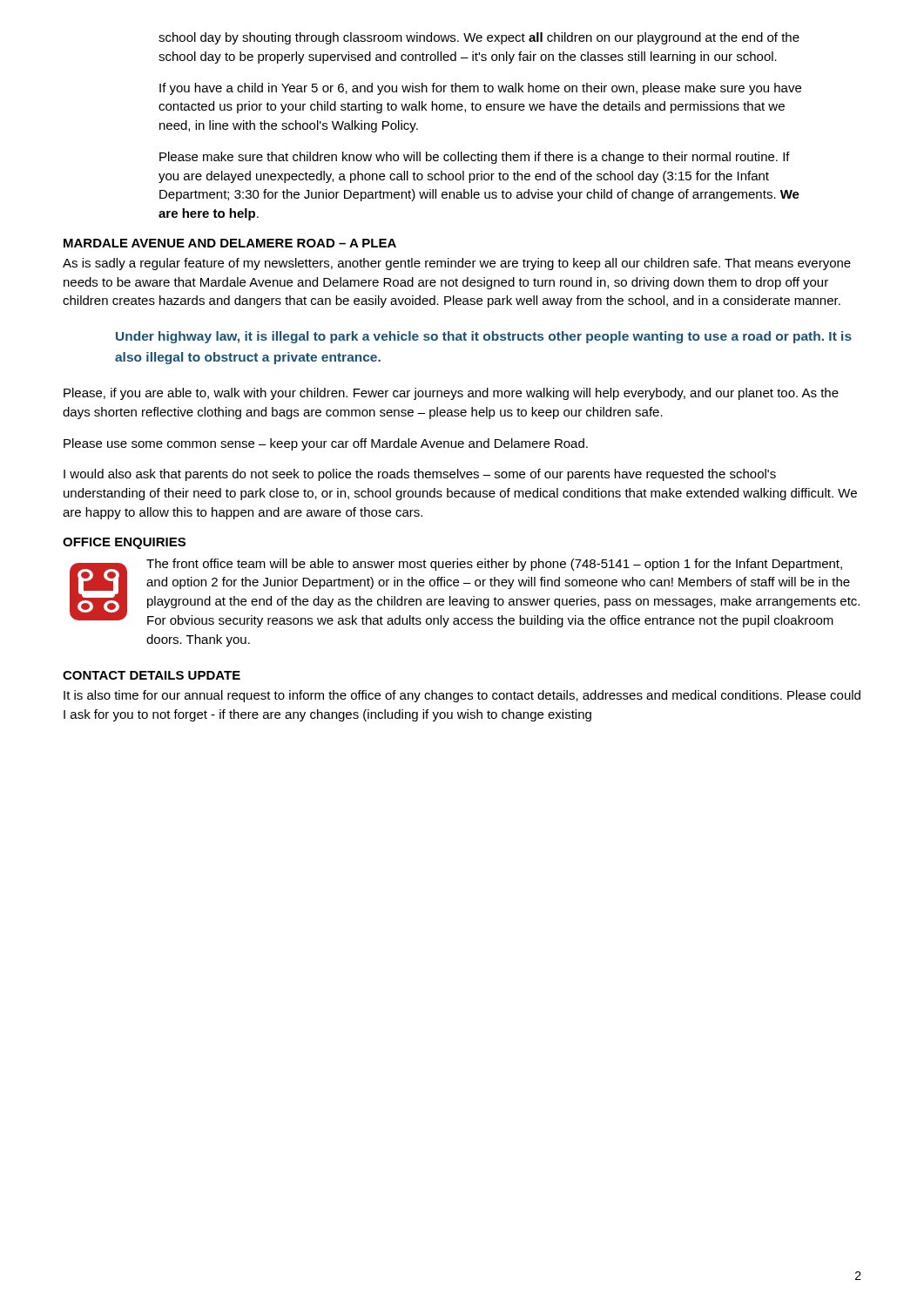Find the section header with the text "OFFICE ENQUIRIES"

[x=124, y=541]
